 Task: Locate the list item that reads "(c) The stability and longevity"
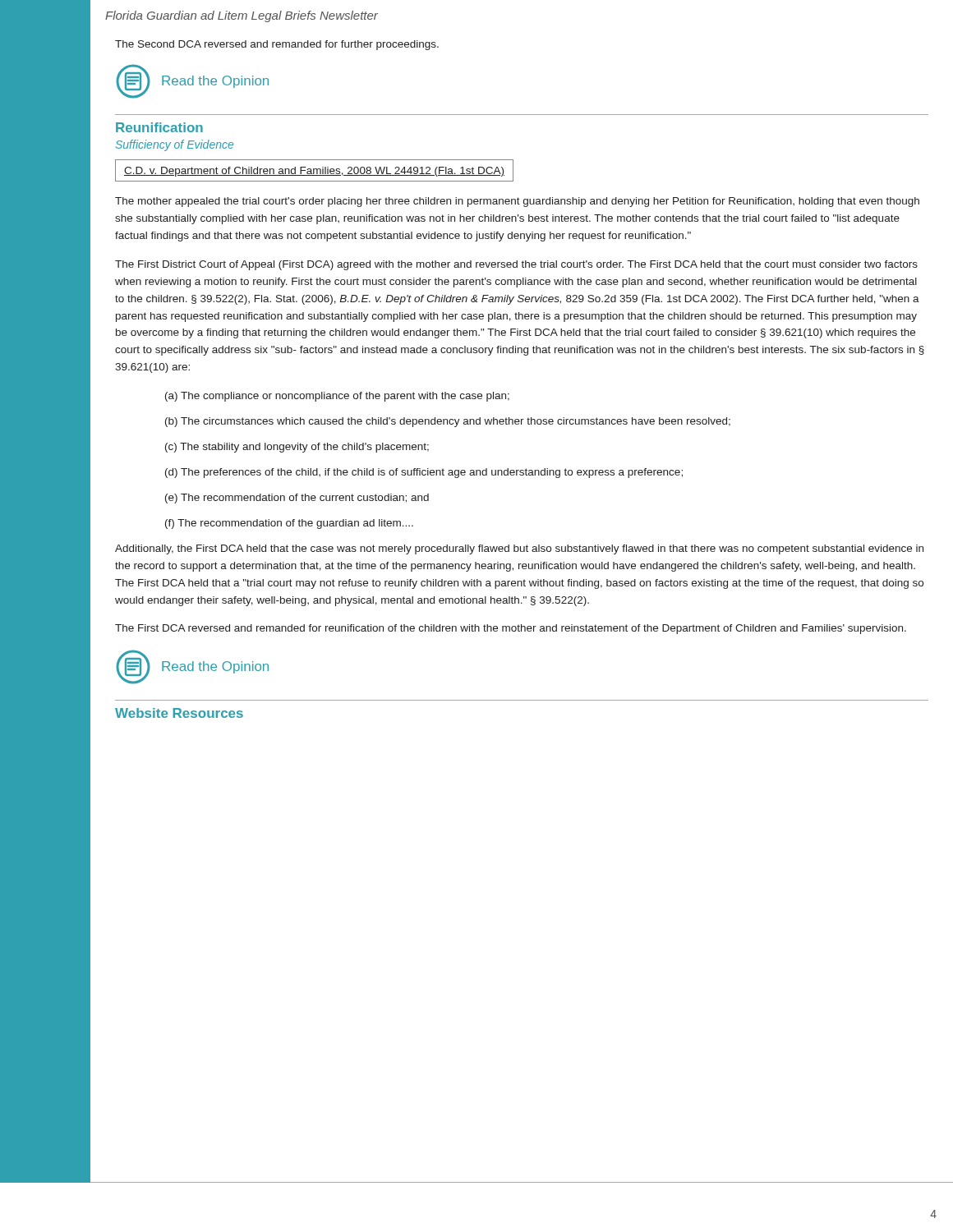(297, 446)
